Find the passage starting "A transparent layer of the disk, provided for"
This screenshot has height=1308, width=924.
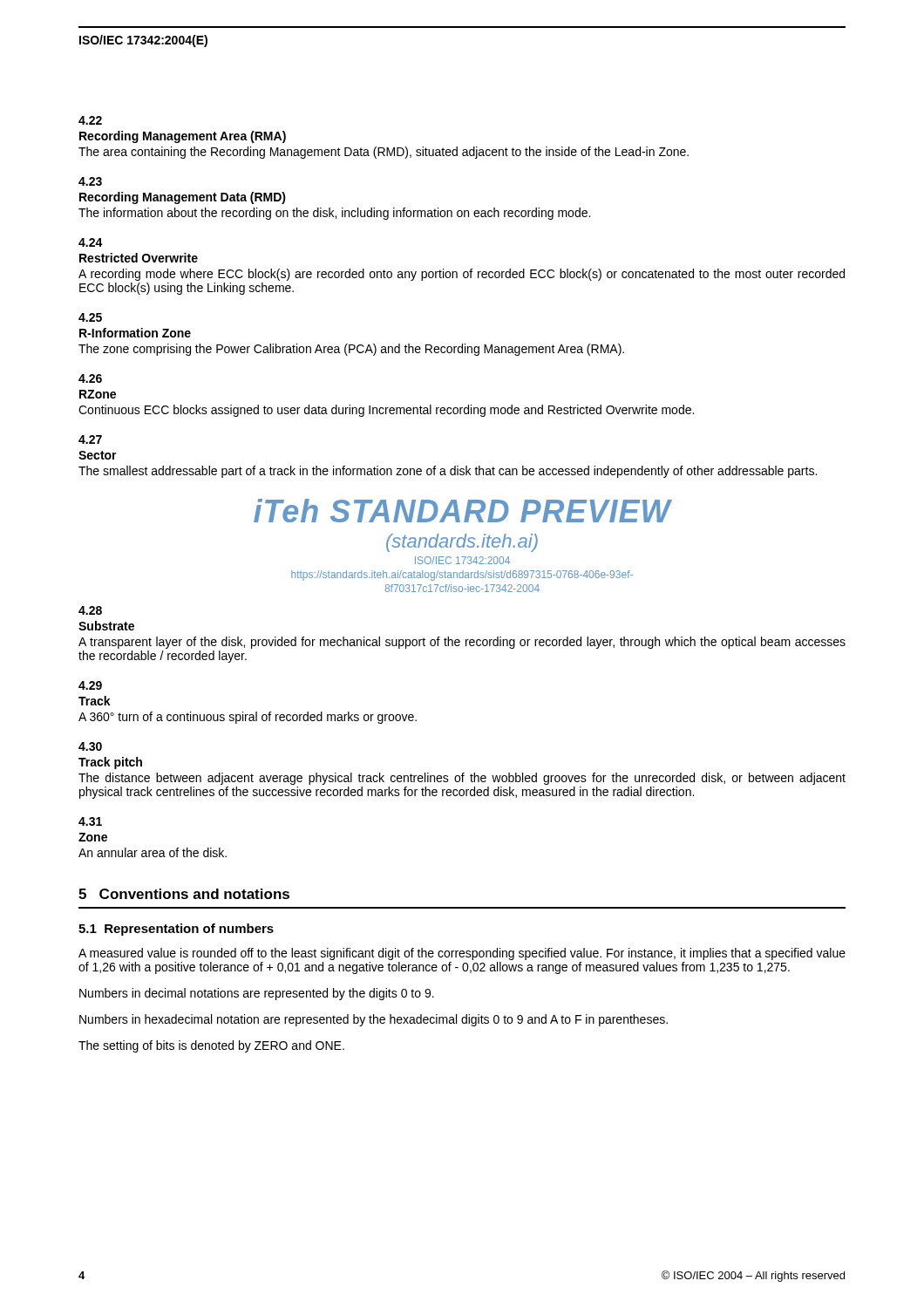click(462, 649)
